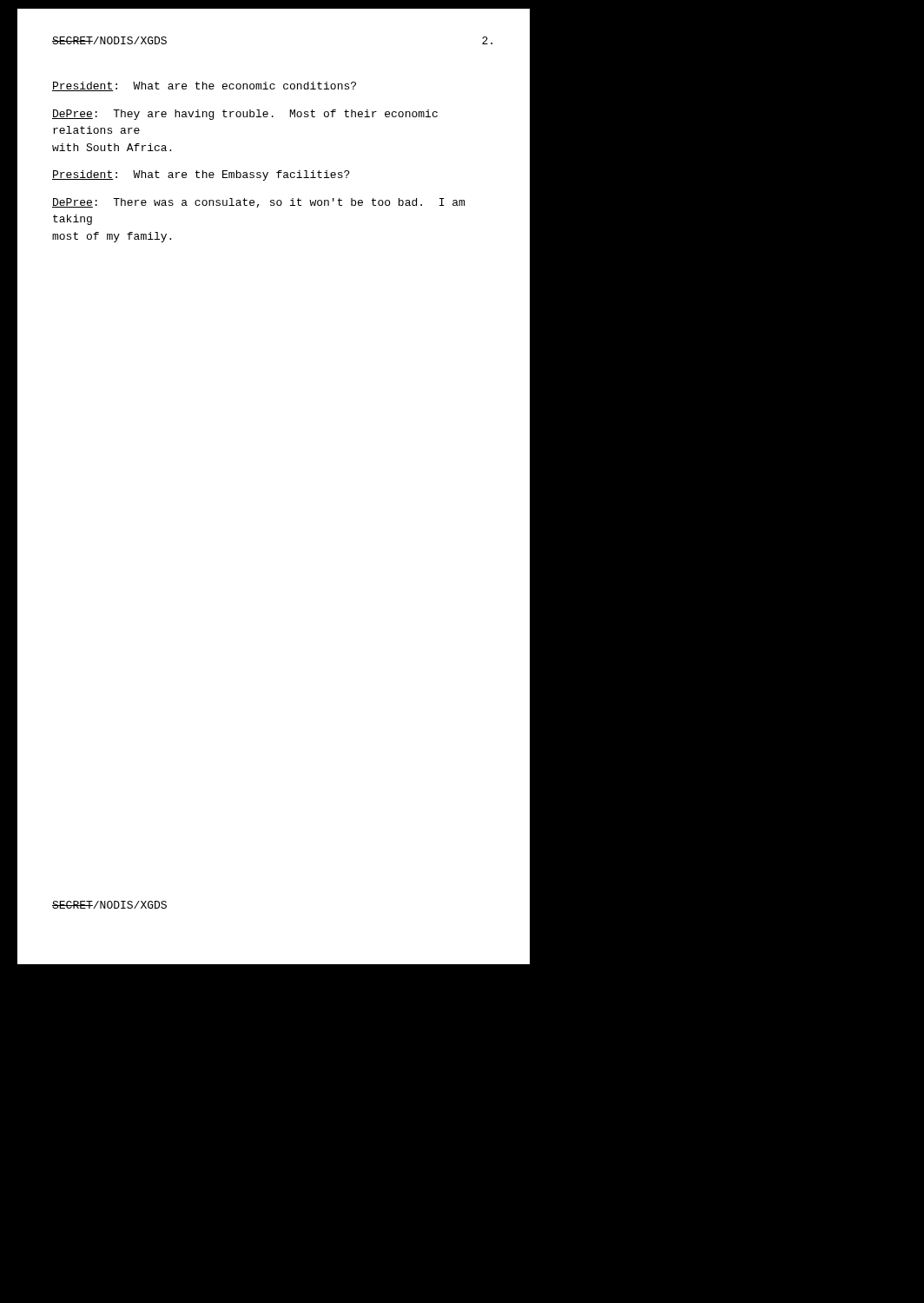Find the text block that reads "DePree: There was a consulate, so"

258,203
